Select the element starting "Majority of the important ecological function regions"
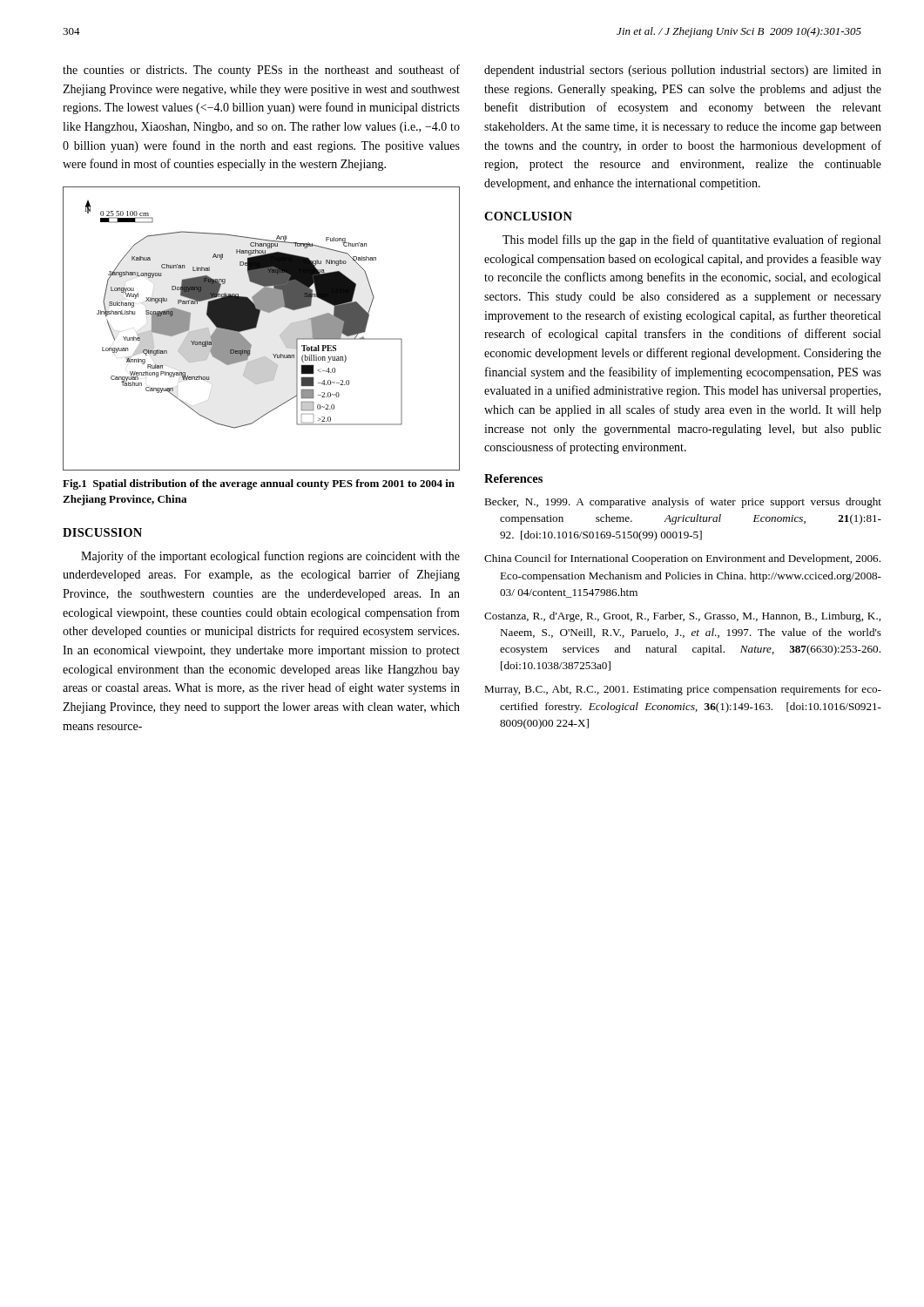The height and width of the screenshot is (1307, 924). (x=261, y=641)
